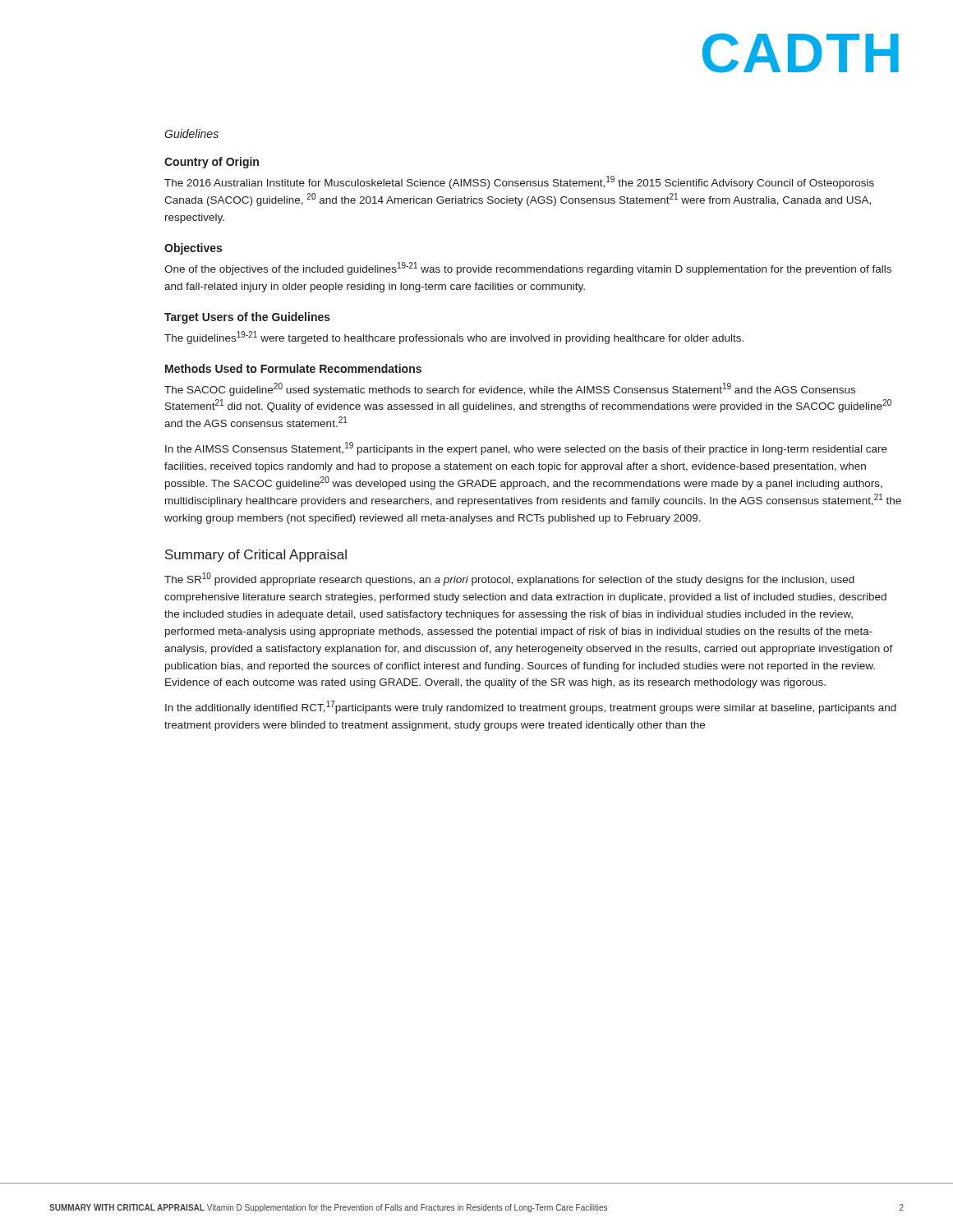This screenshot has width=953, height=1232.
Task: Click where it says "Methods Used to Formulate Recommendations"
Action: coord(293,368)
